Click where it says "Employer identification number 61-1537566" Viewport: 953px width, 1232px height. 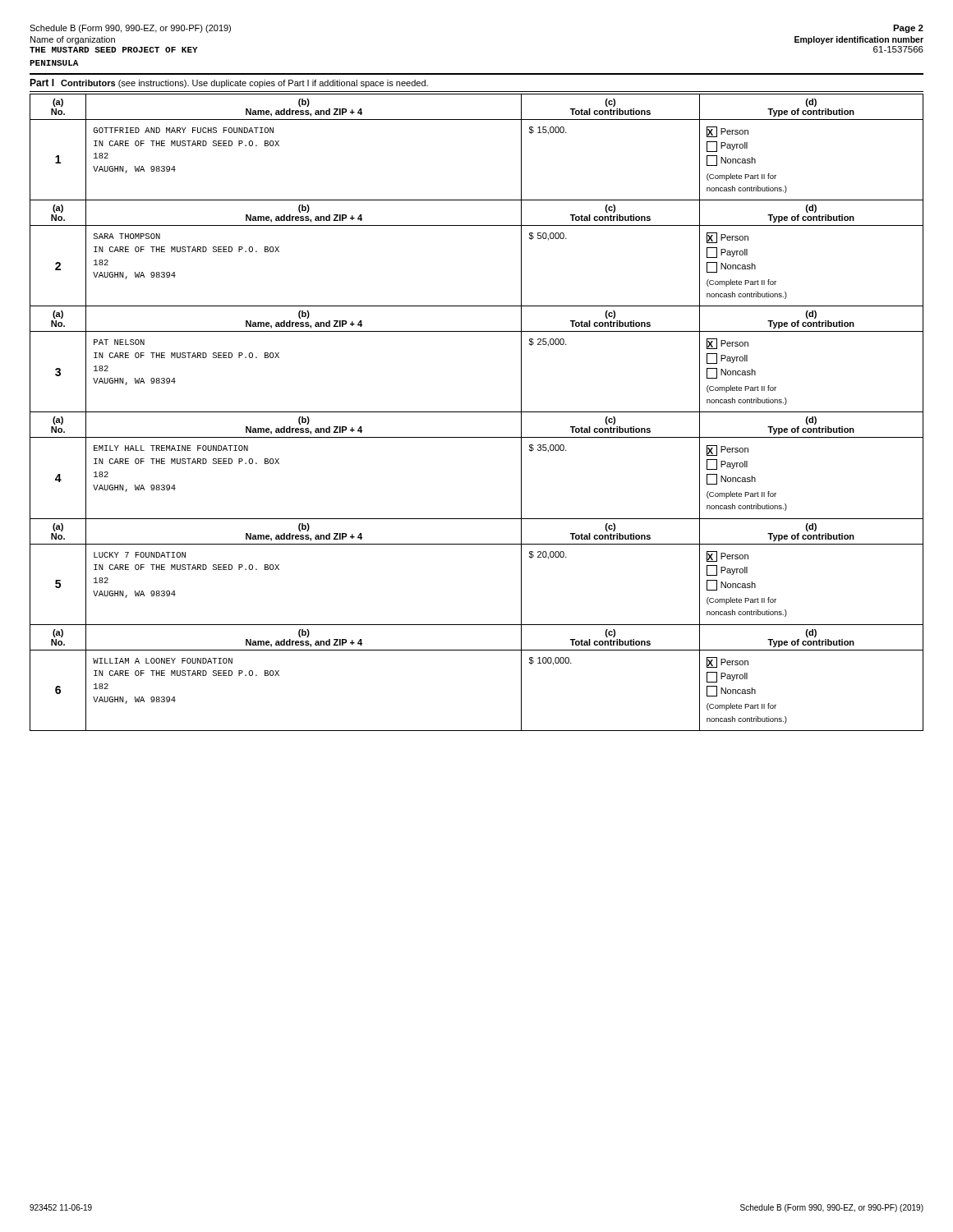(x=859, y=44)
